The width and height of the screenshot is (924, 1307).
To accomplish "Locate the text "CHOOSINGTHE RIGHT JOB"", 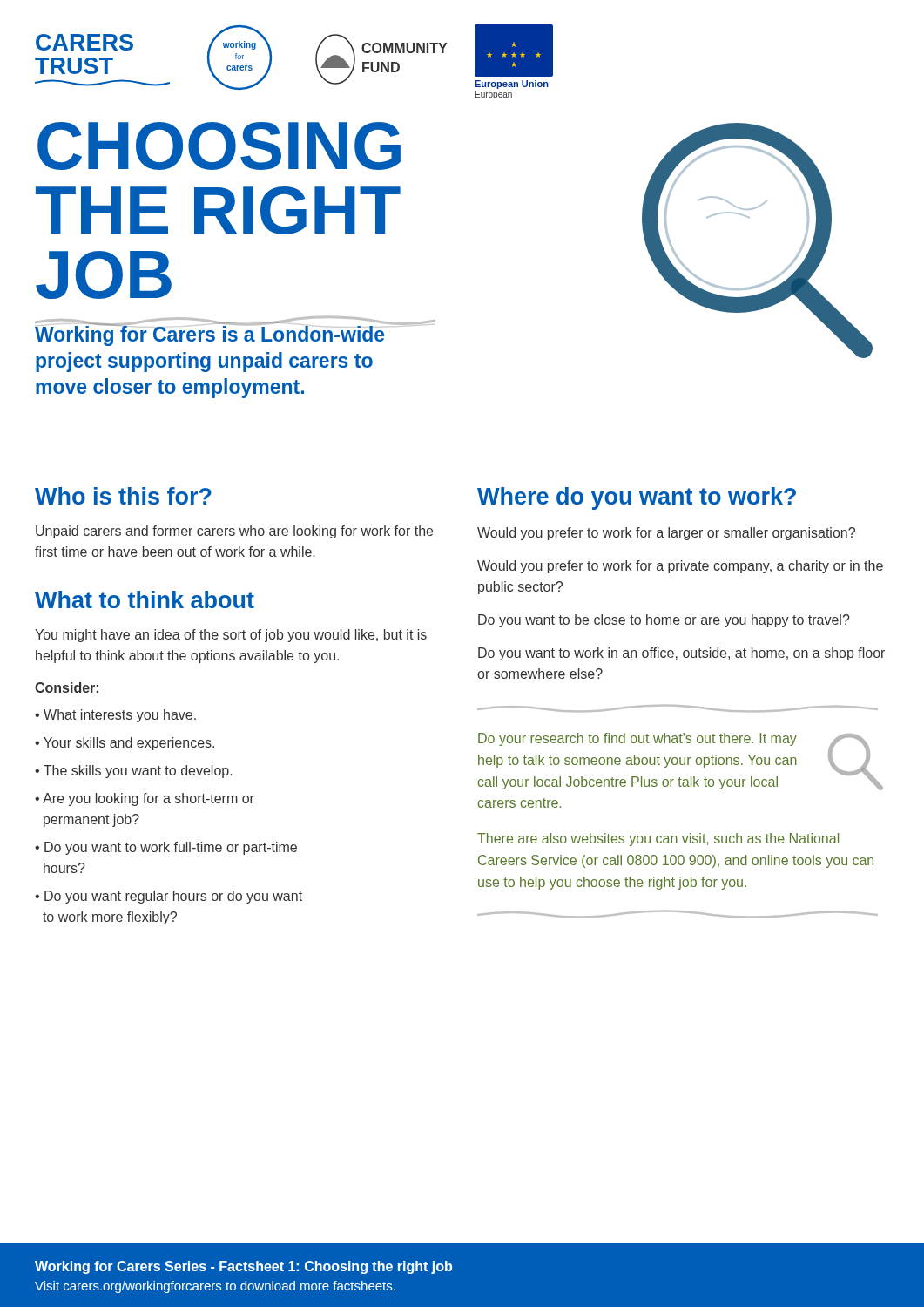I will 261,221.
